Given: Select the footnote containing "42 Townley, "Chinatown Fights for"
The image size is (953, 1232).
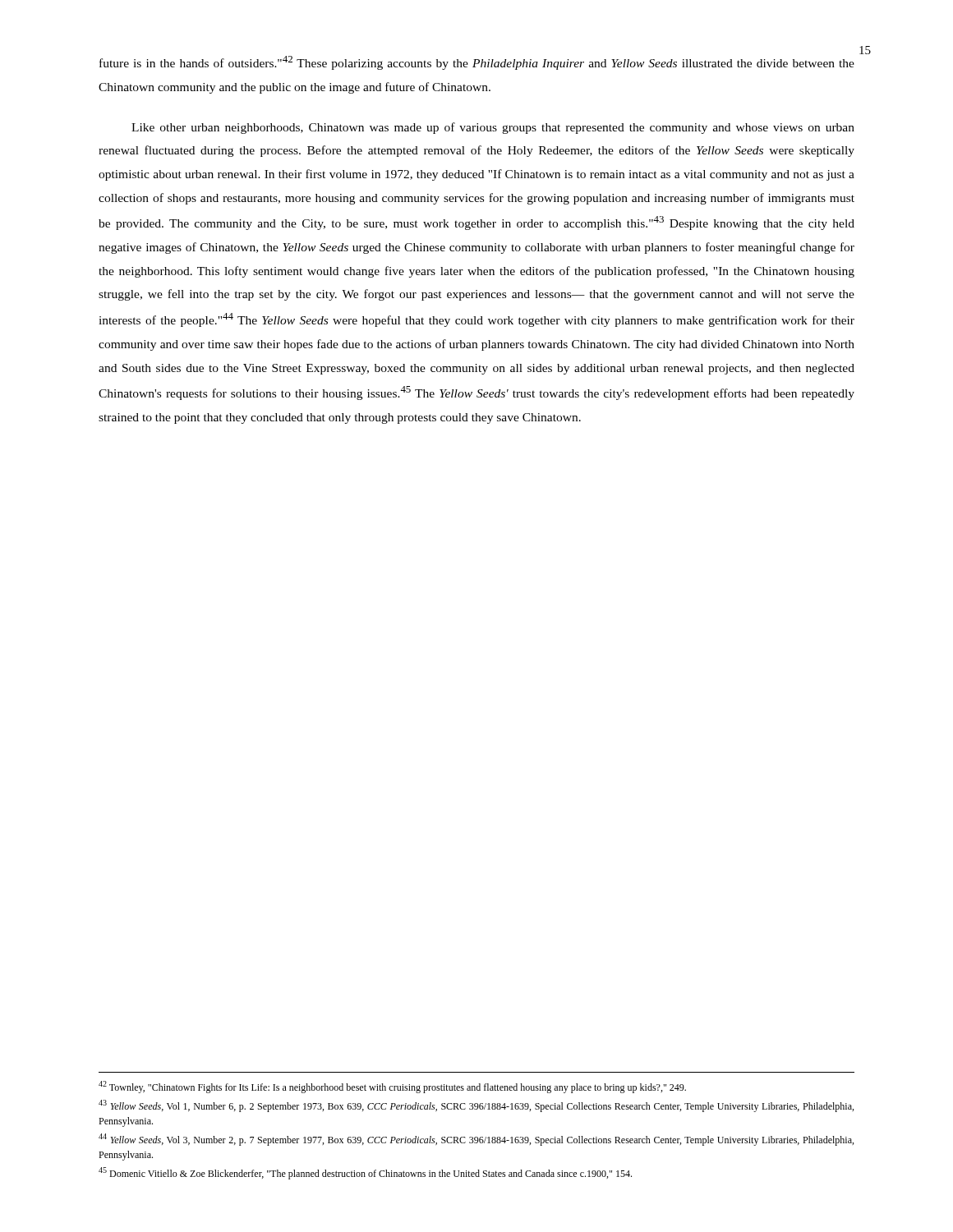Looking at the screenshot, I should [x=393, y=1086].
